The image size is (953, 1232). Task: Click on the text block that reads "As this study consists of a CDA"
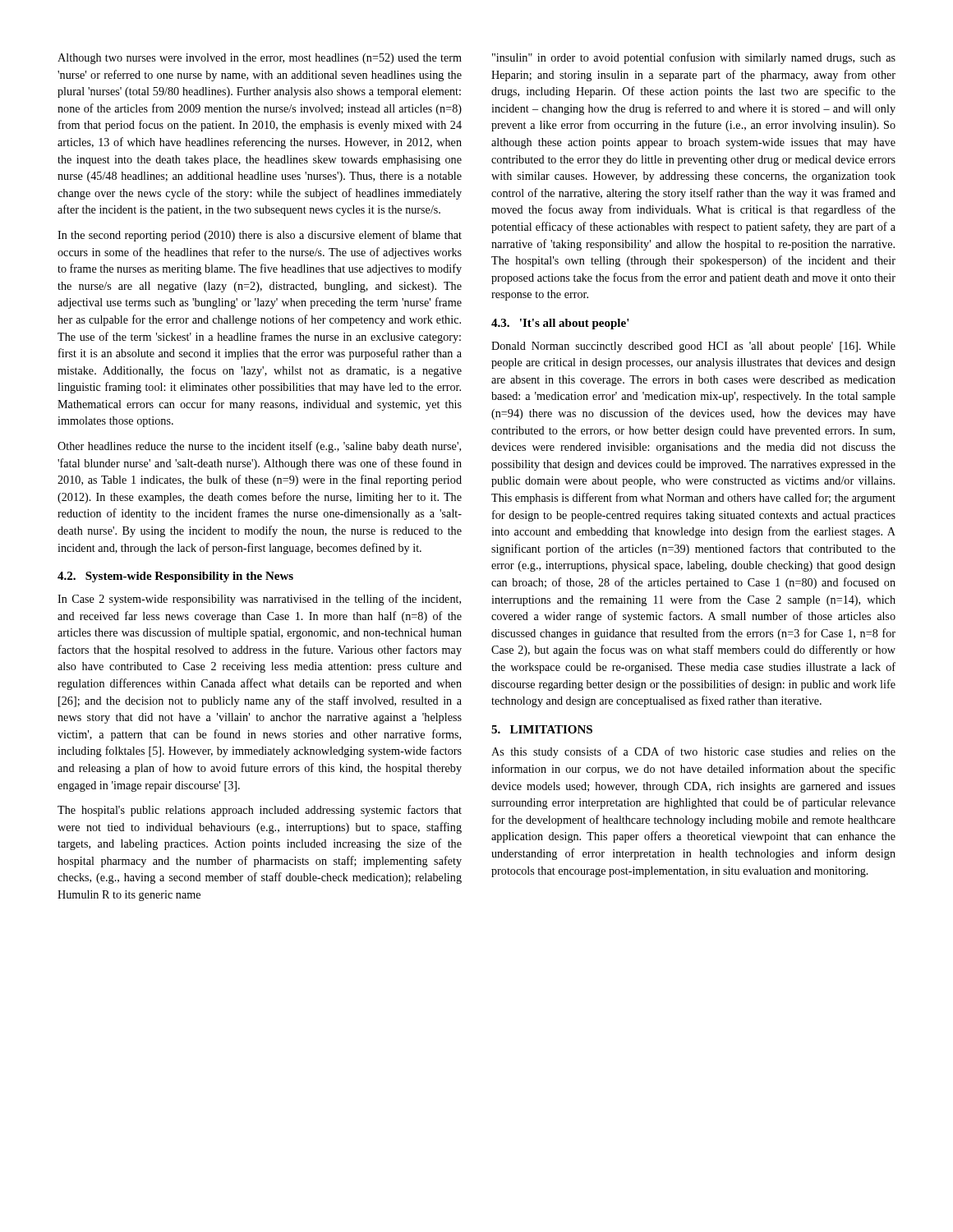click(x=693, y=811)
